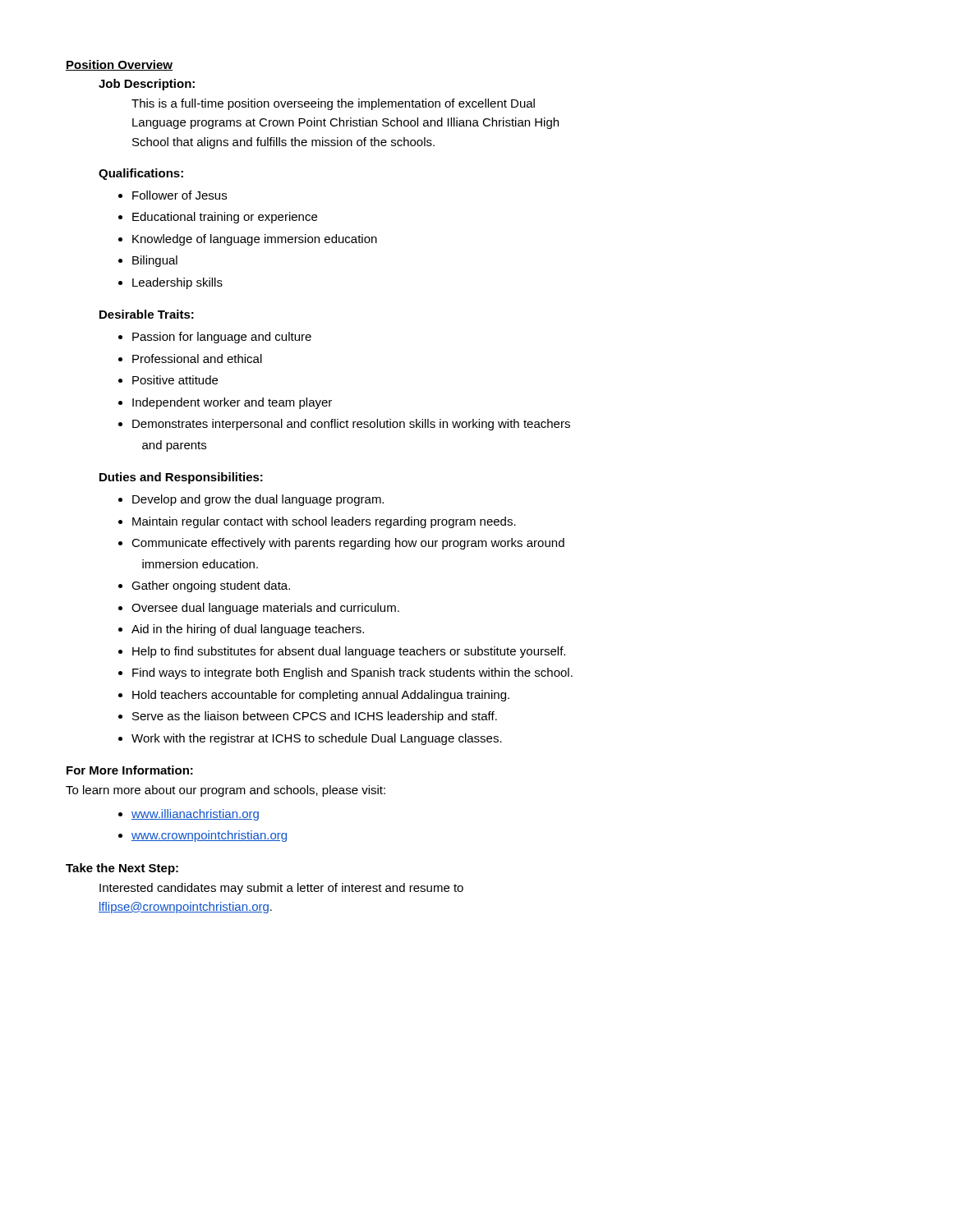Image resolution: width=953 pixels, height=1232 pixels.
Task: Click on the text starting "Serve as the liaison"
Action: click(x=315, y=717)
